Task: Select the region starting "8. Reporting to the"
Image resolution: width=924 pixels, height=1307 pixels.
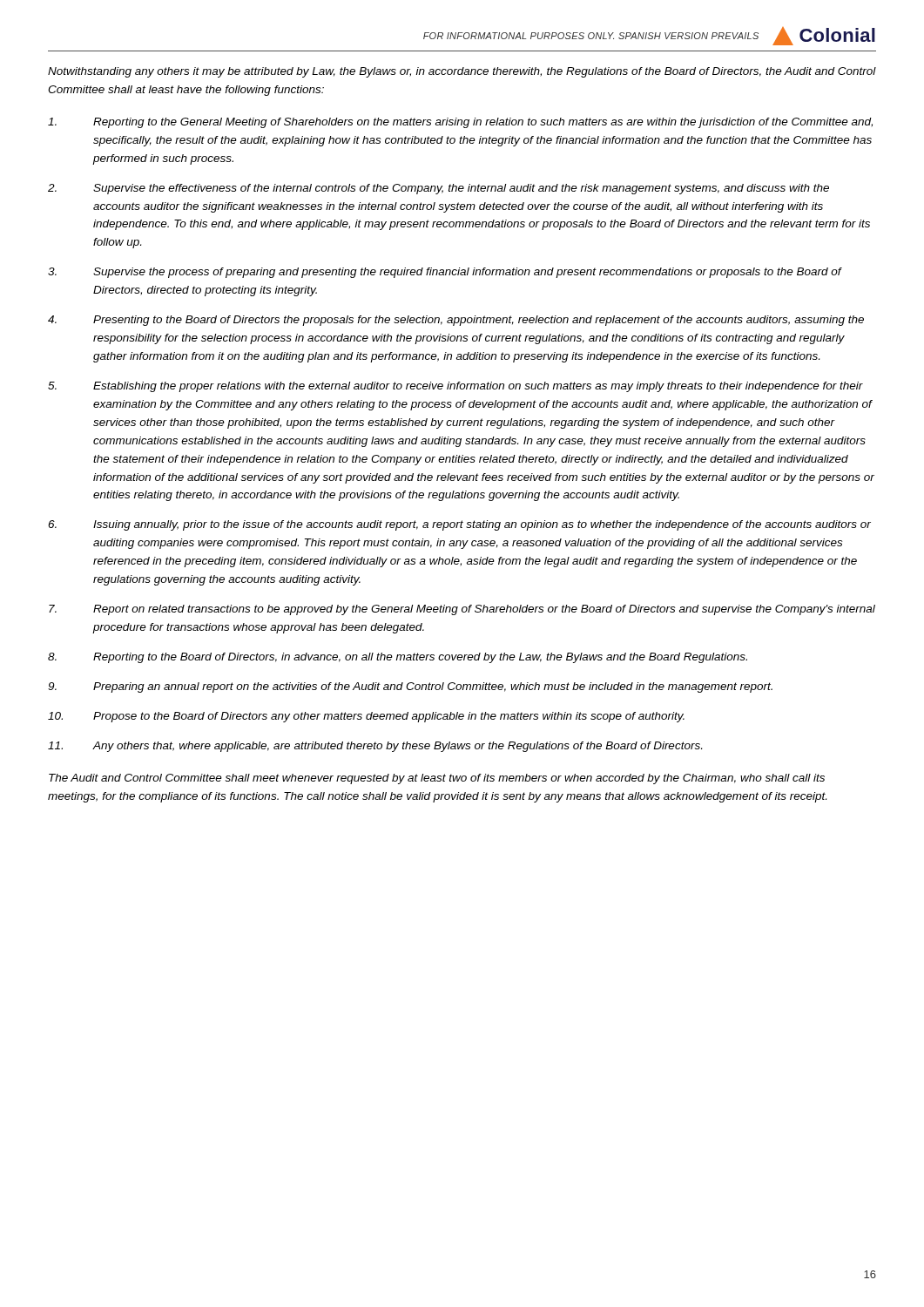Action: [462, 657]
